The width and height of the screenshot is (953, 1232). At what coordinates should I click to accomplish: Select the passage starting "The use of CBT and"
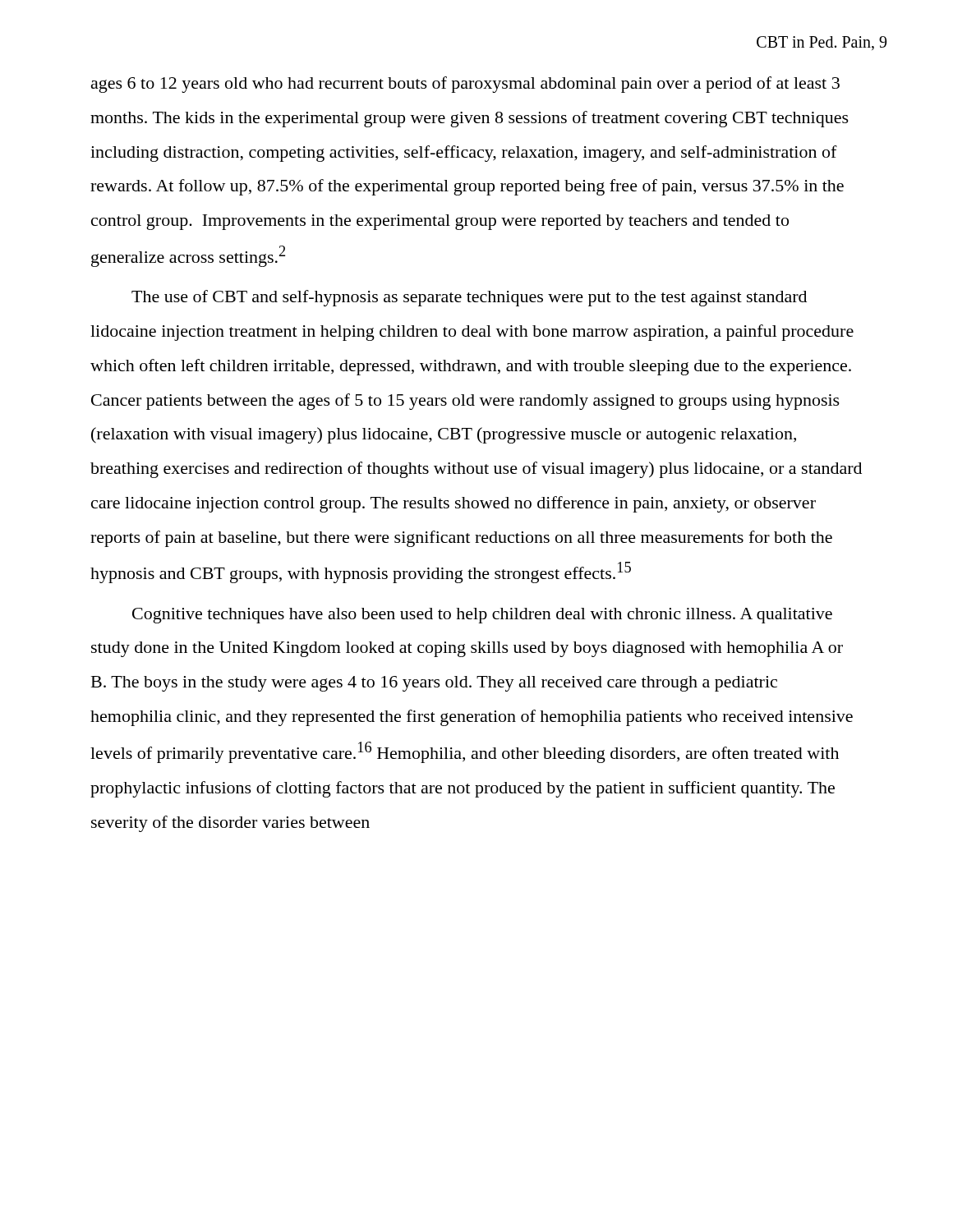pyautogui.click(x=476, y=435)
